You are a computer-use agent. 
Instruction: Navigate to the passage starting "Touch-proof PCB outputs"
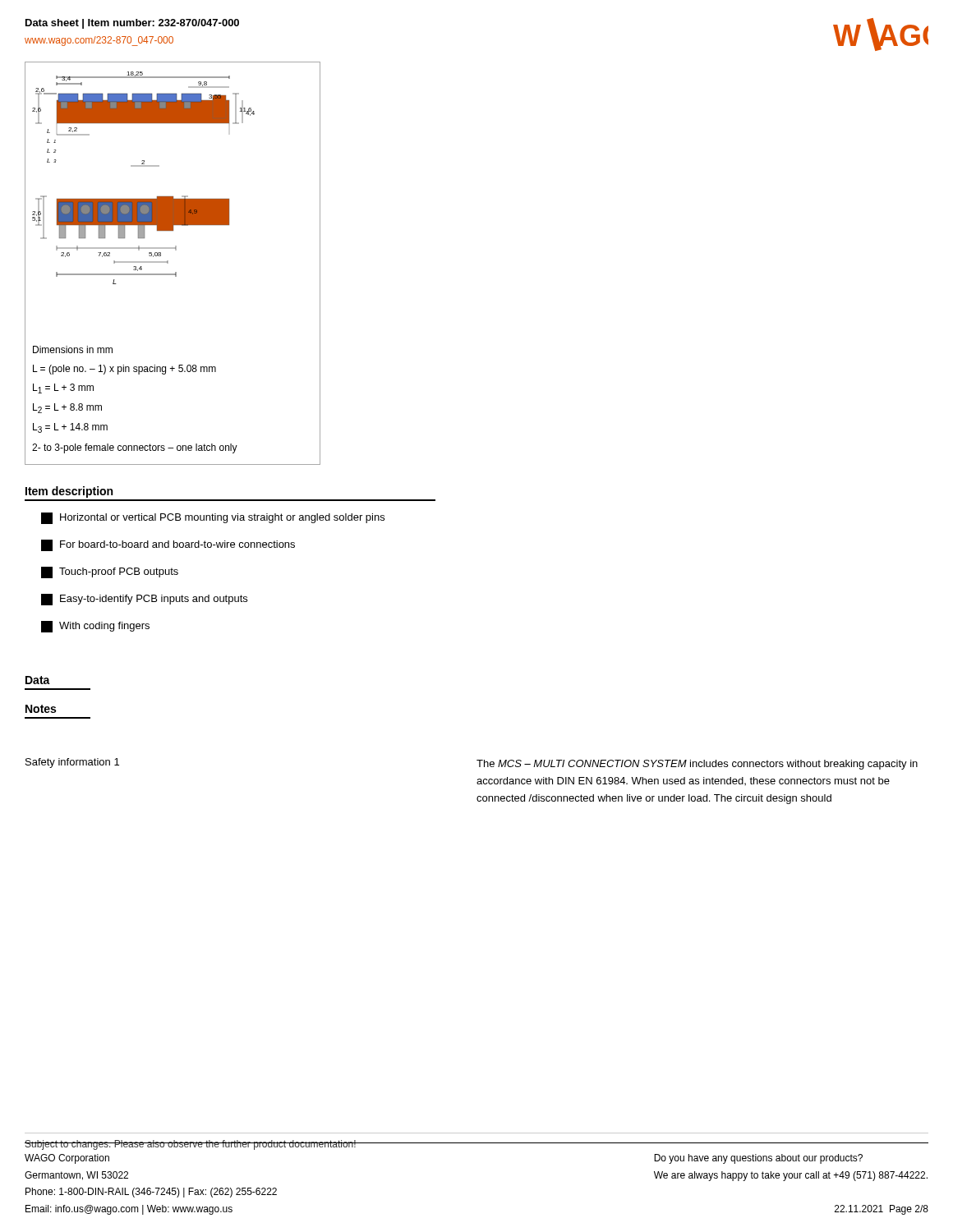[110, 572]
